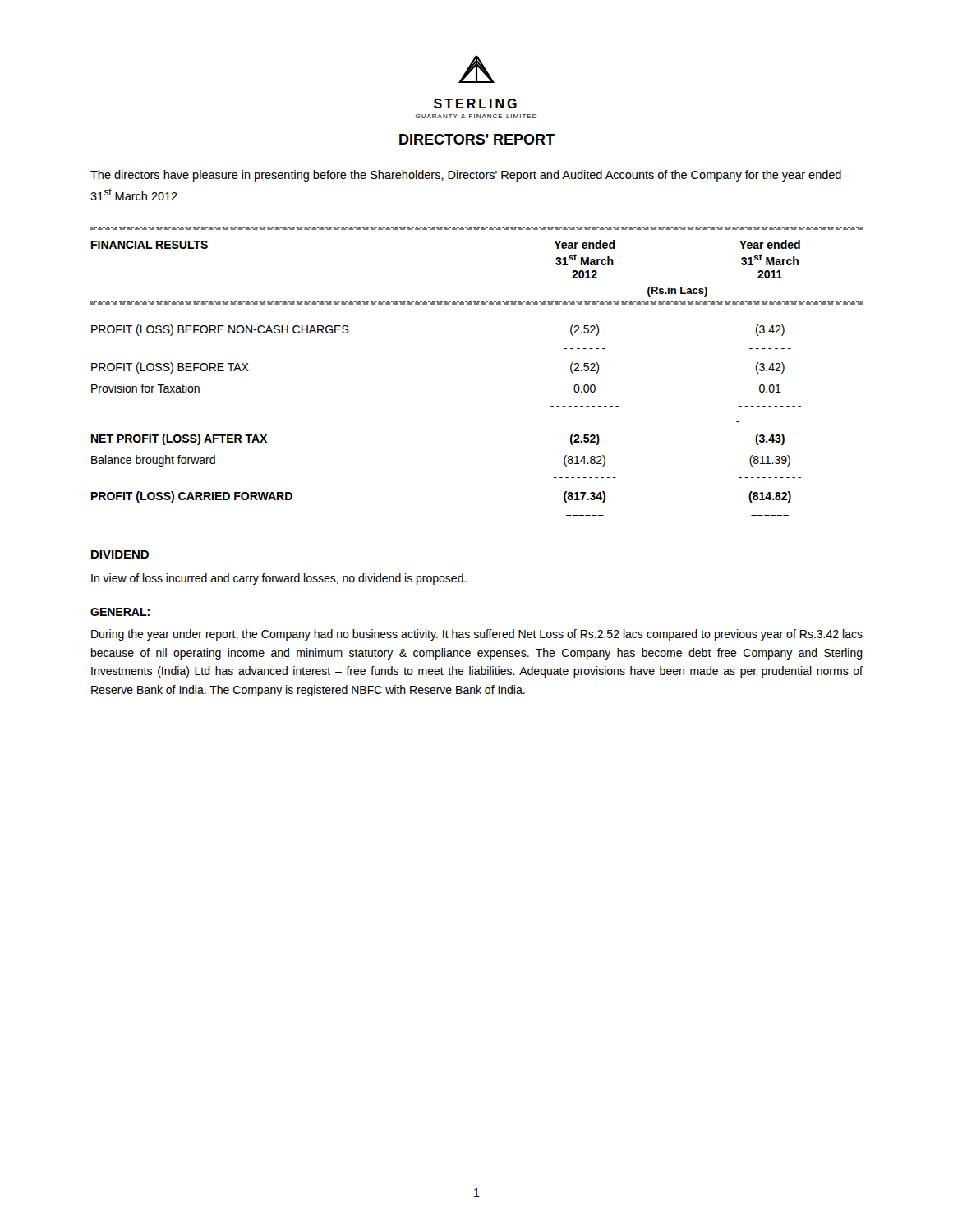
Task: Click on the element starting "During the year under report, the Company"
Action: [x=476, y=662]
